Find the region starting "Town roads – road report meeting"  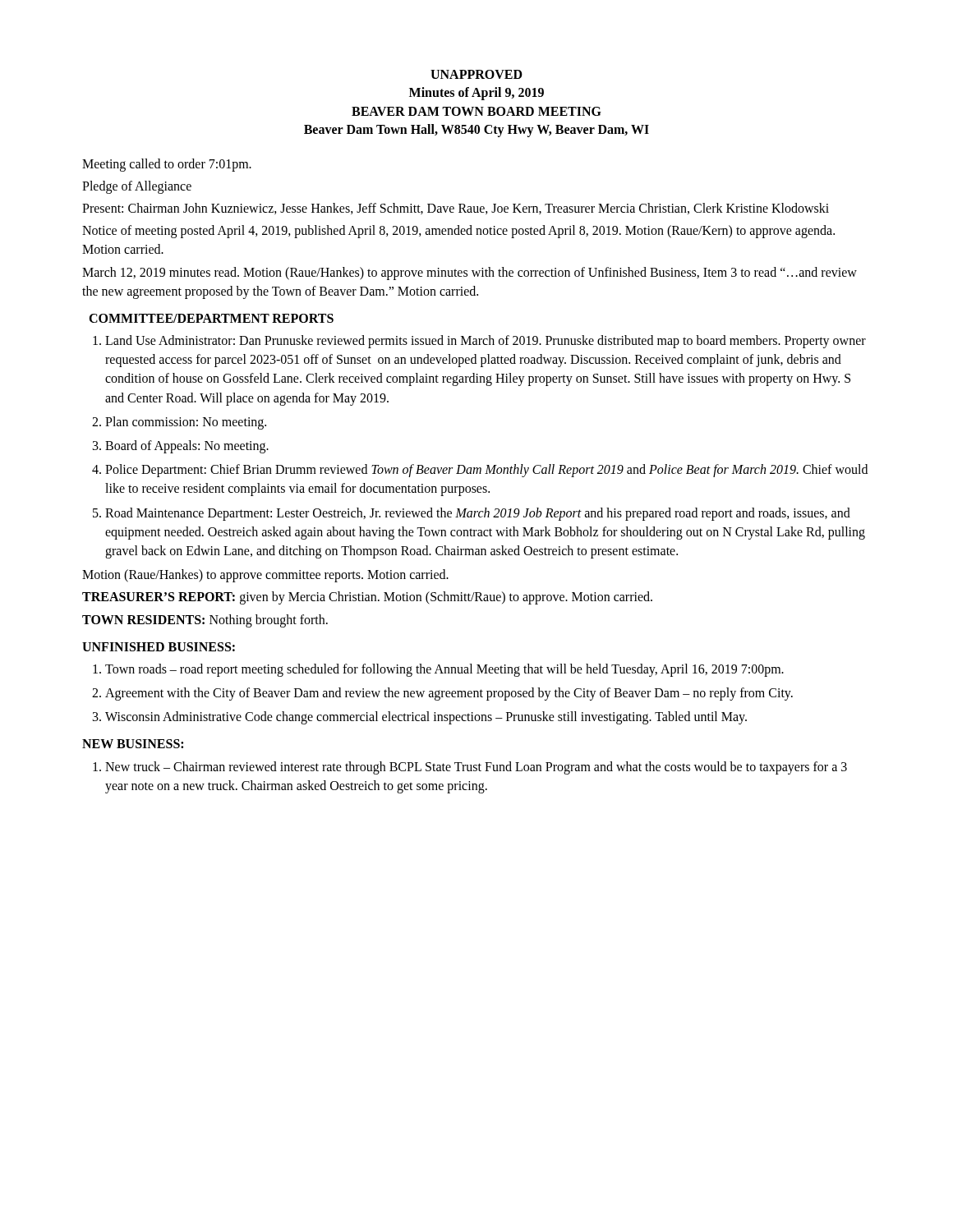[x=488, y=669]
